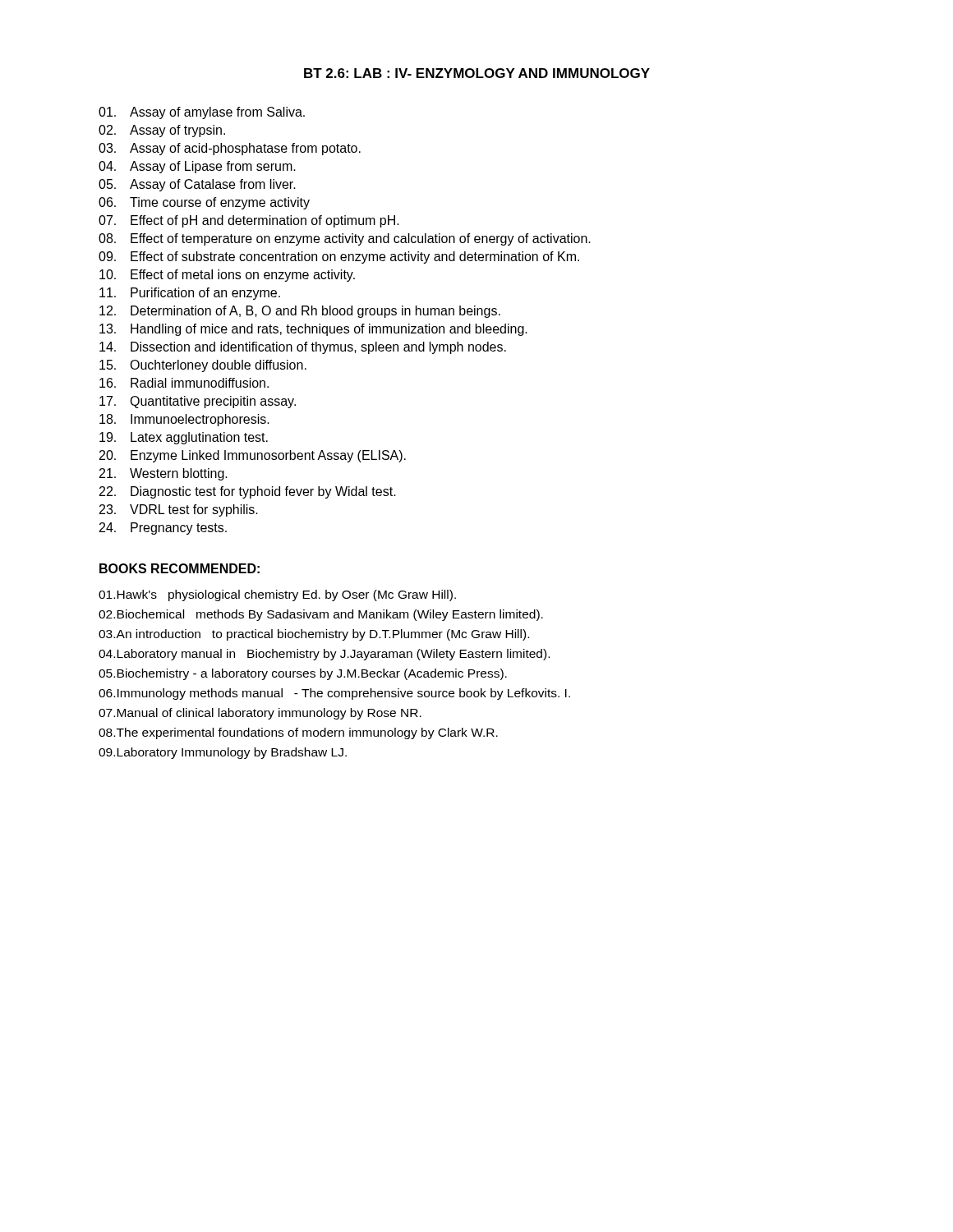
Task: Locate the list item containing "07.Effect of pH and determination of"
Action: 249,221
